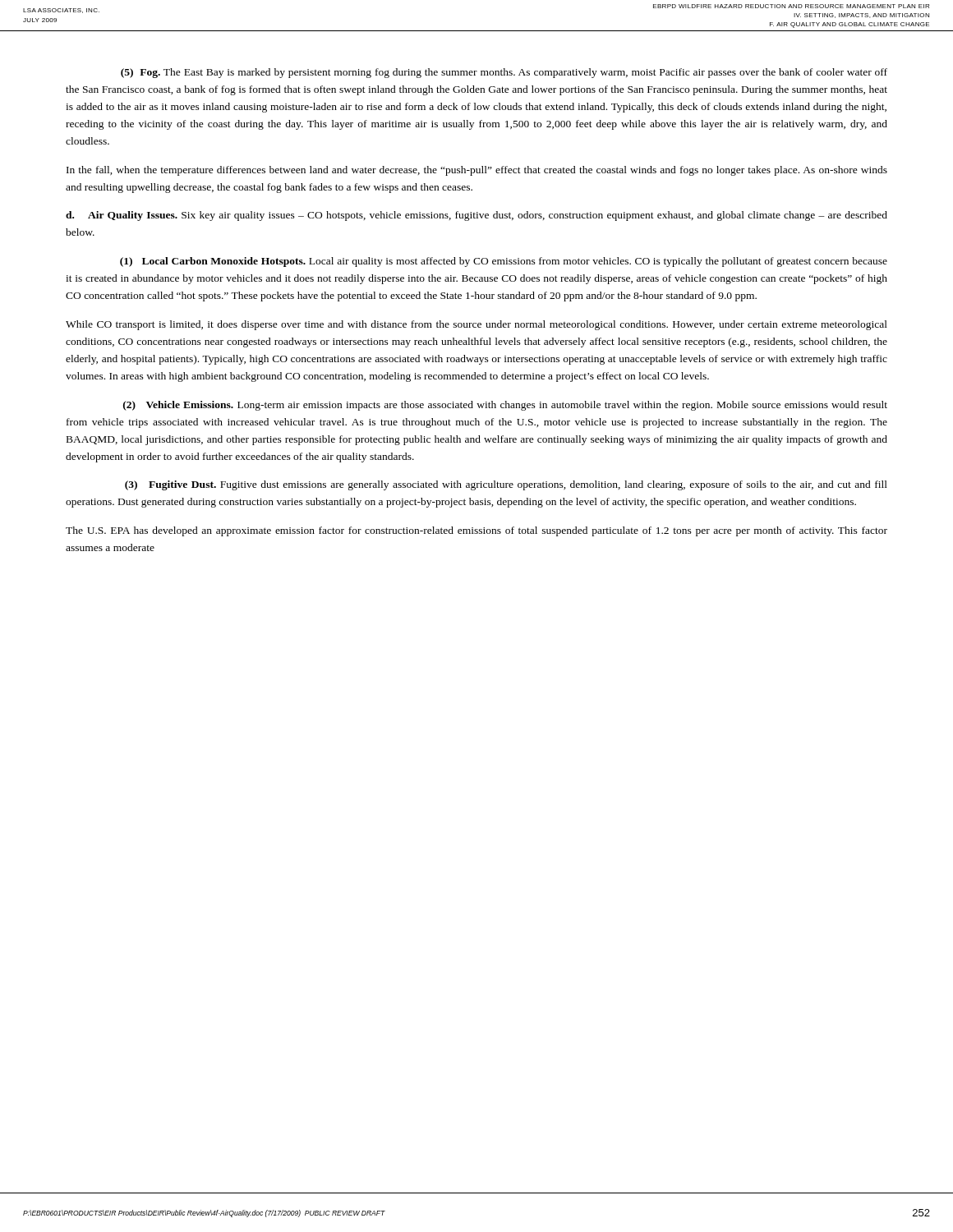Find the text block with the text "While CO transport"
953x1232 pixels.
tap(476, 351)
